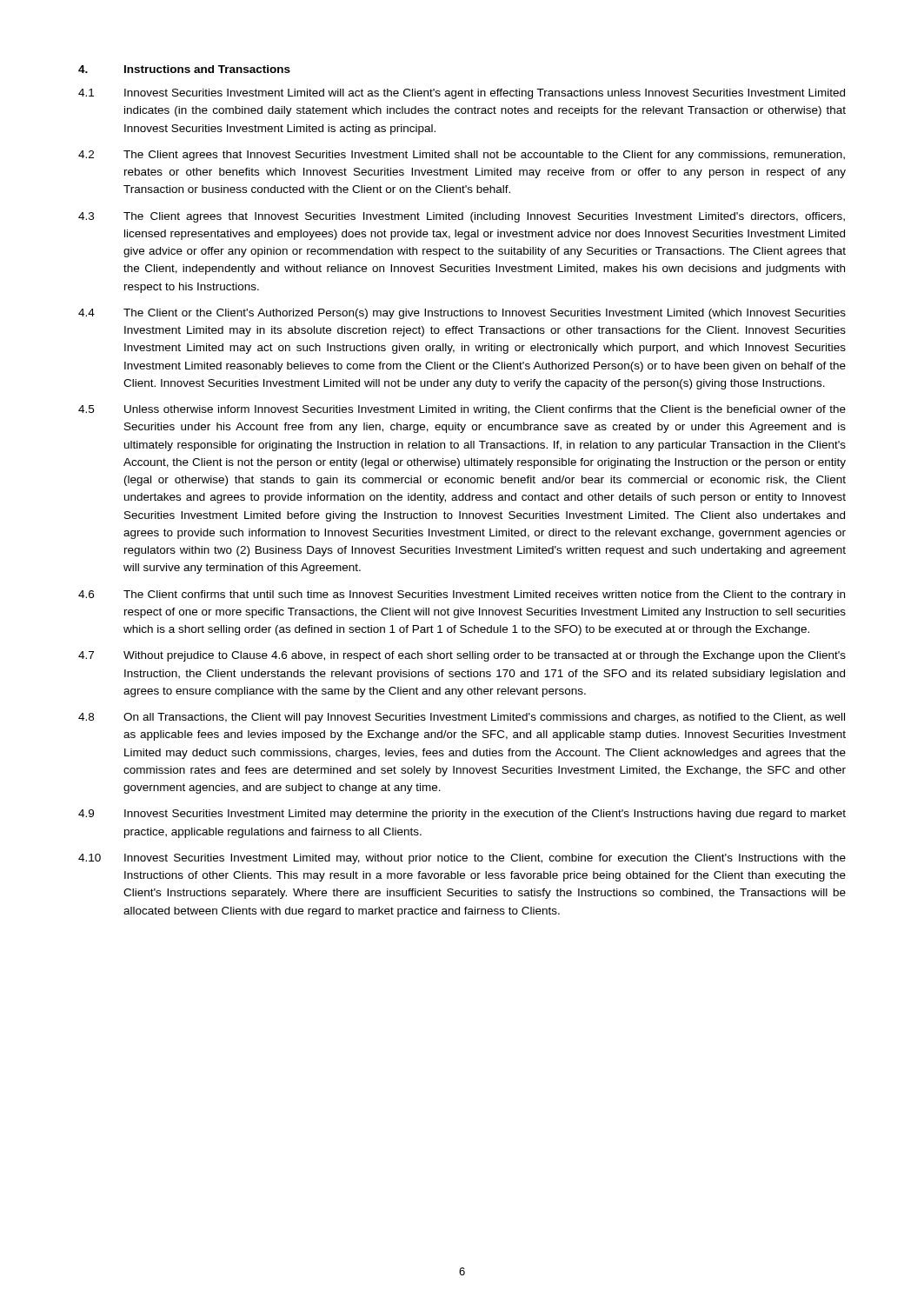Find the block on this page that starts "4.8 On all Transactions, the Client will"

(462, 752)
